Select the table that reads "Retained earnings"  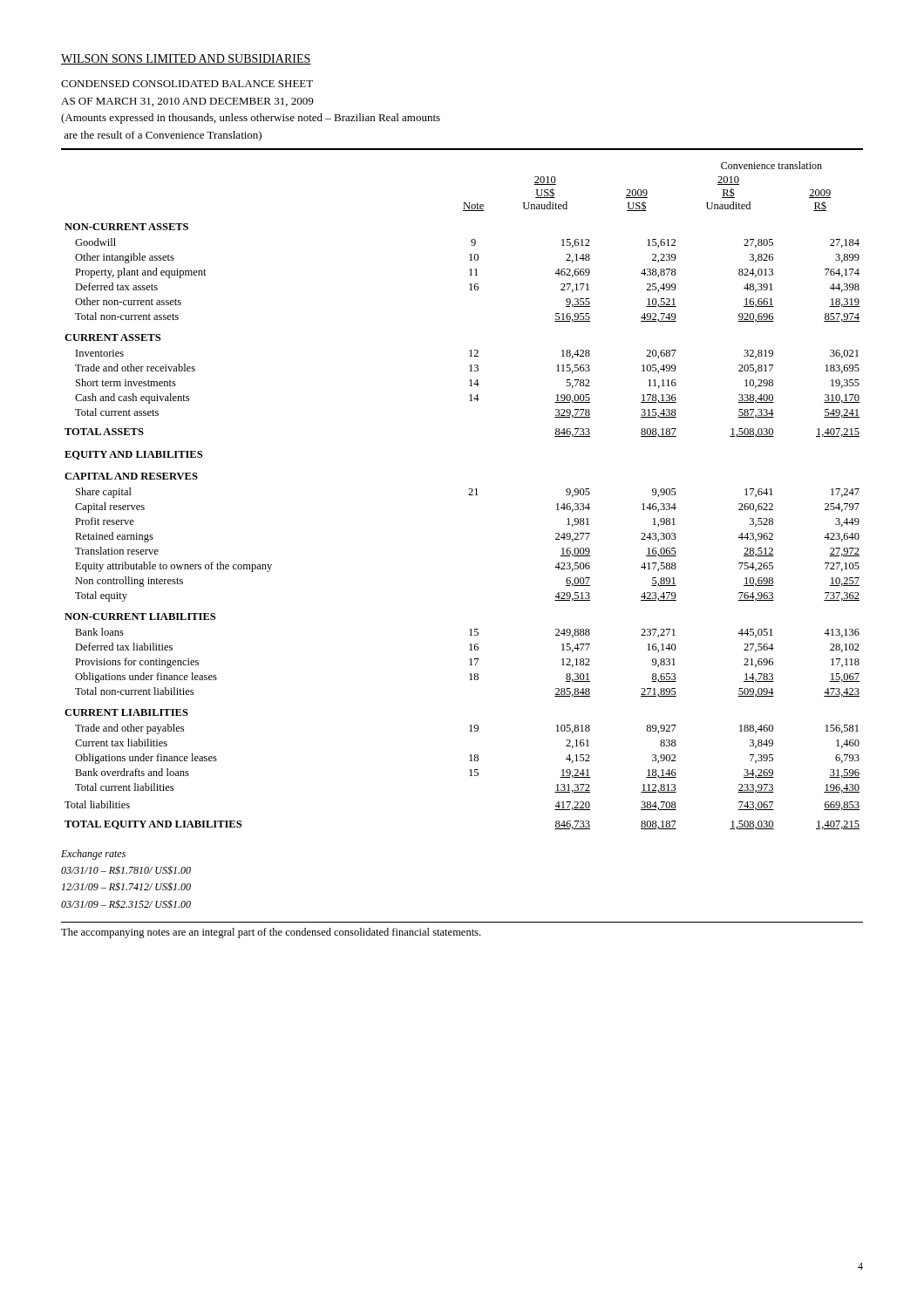pos(462,495)
